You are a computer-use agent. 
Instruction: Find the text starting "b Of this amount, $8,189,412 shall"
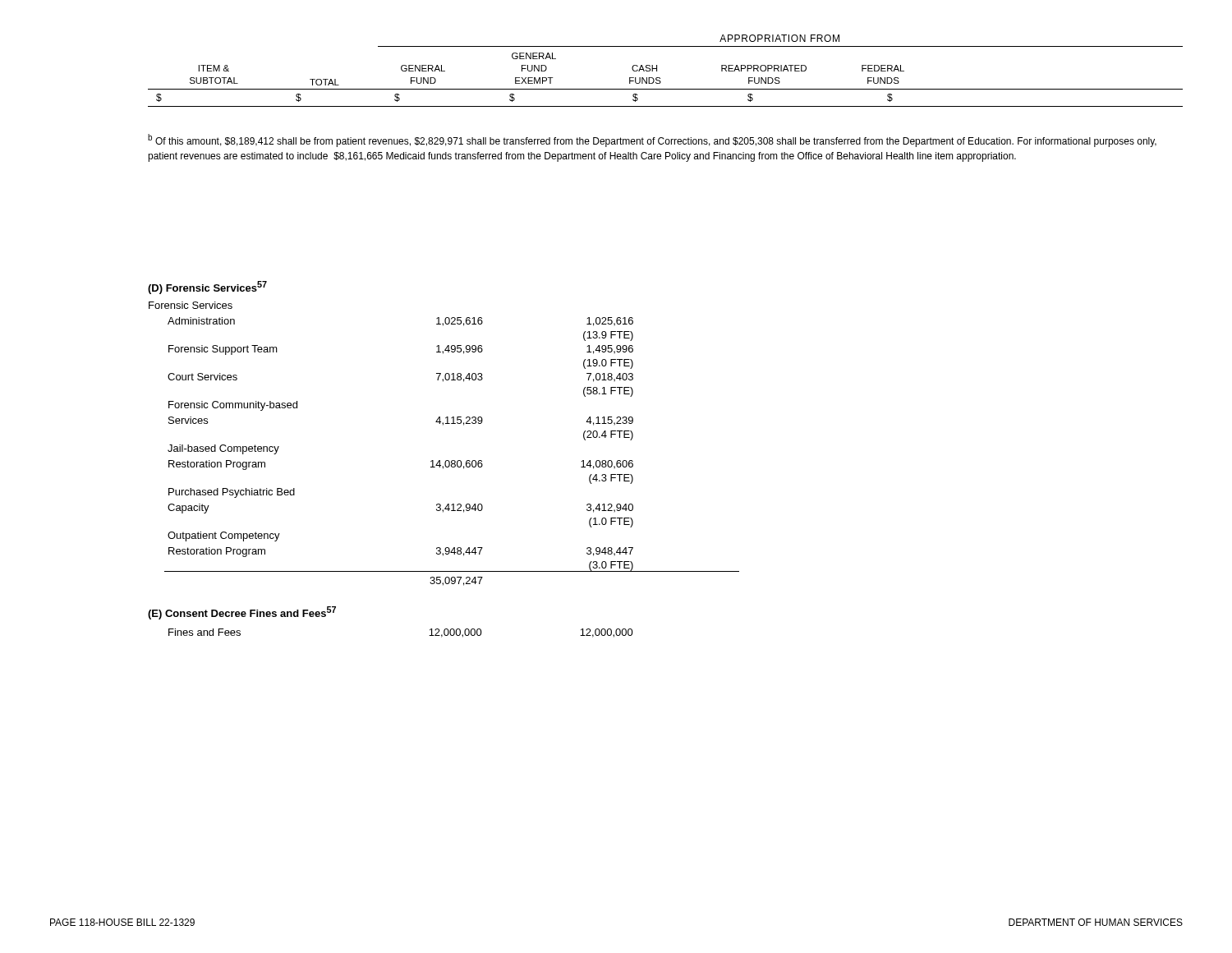pyautogui.click(x=652, y=147)
